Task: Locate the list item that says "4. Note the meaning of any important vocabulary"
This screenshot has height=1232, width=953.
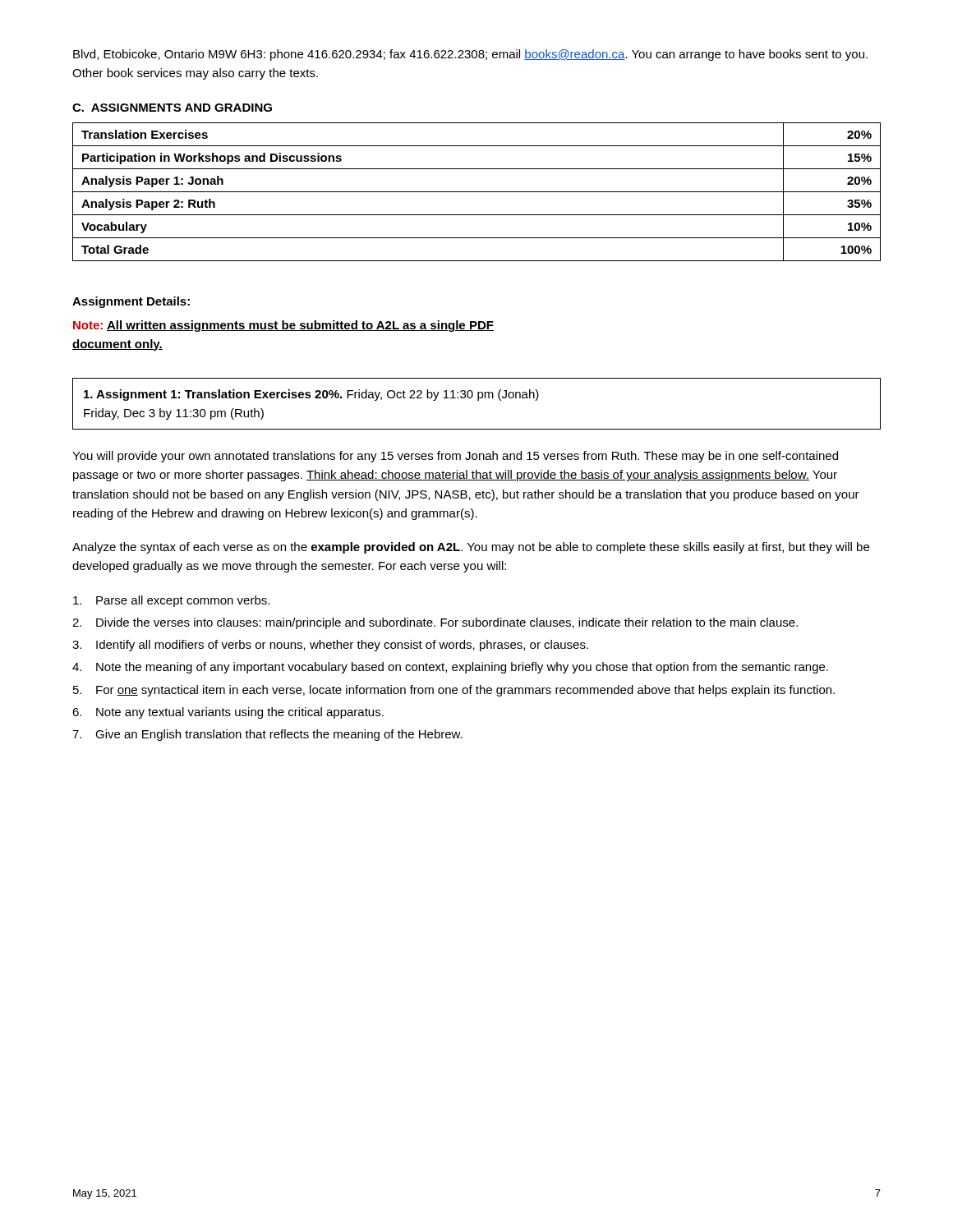Action: tap(476, 667)
